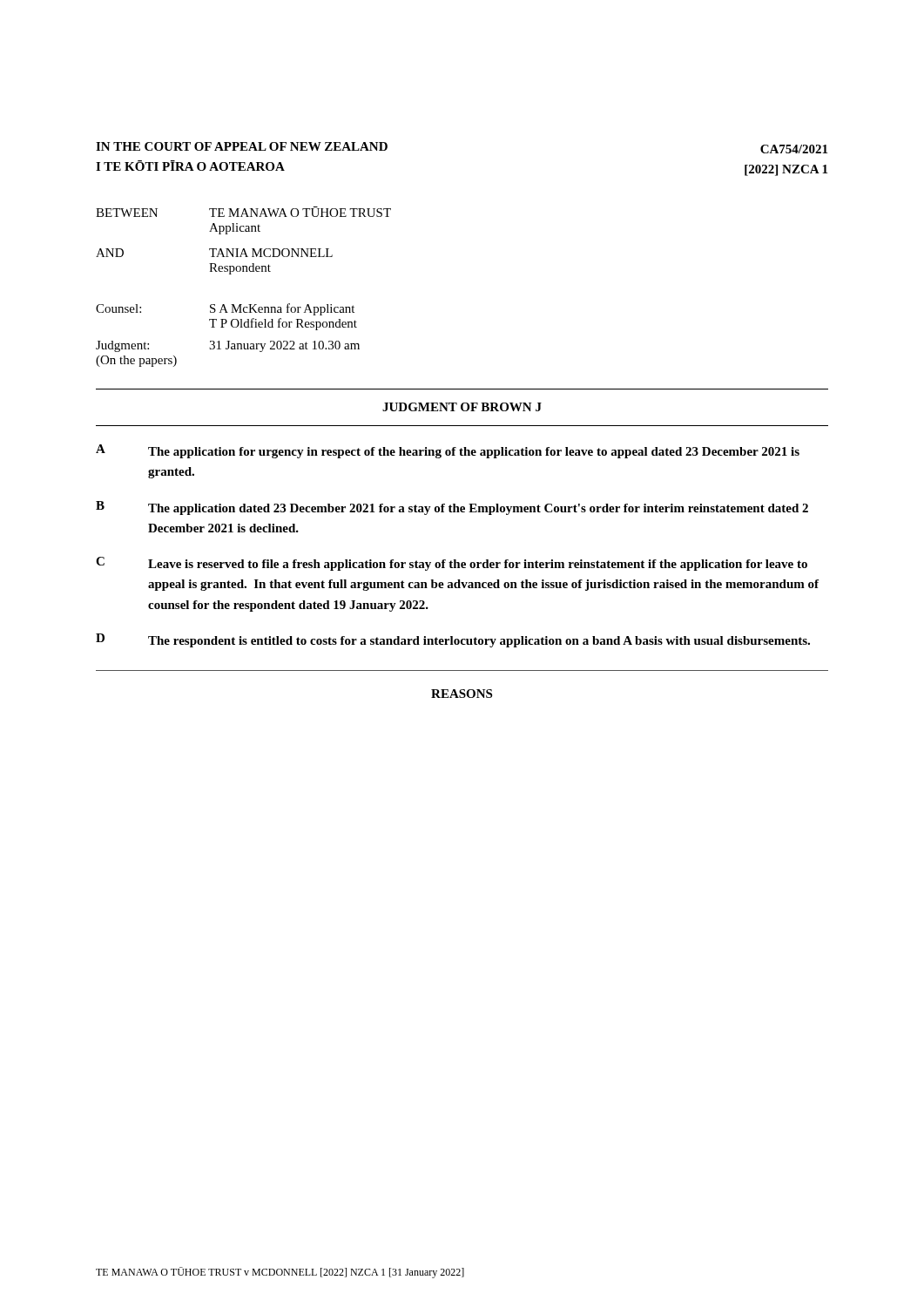Select the text block starting "A The application for urgency in"

point(462,462)
